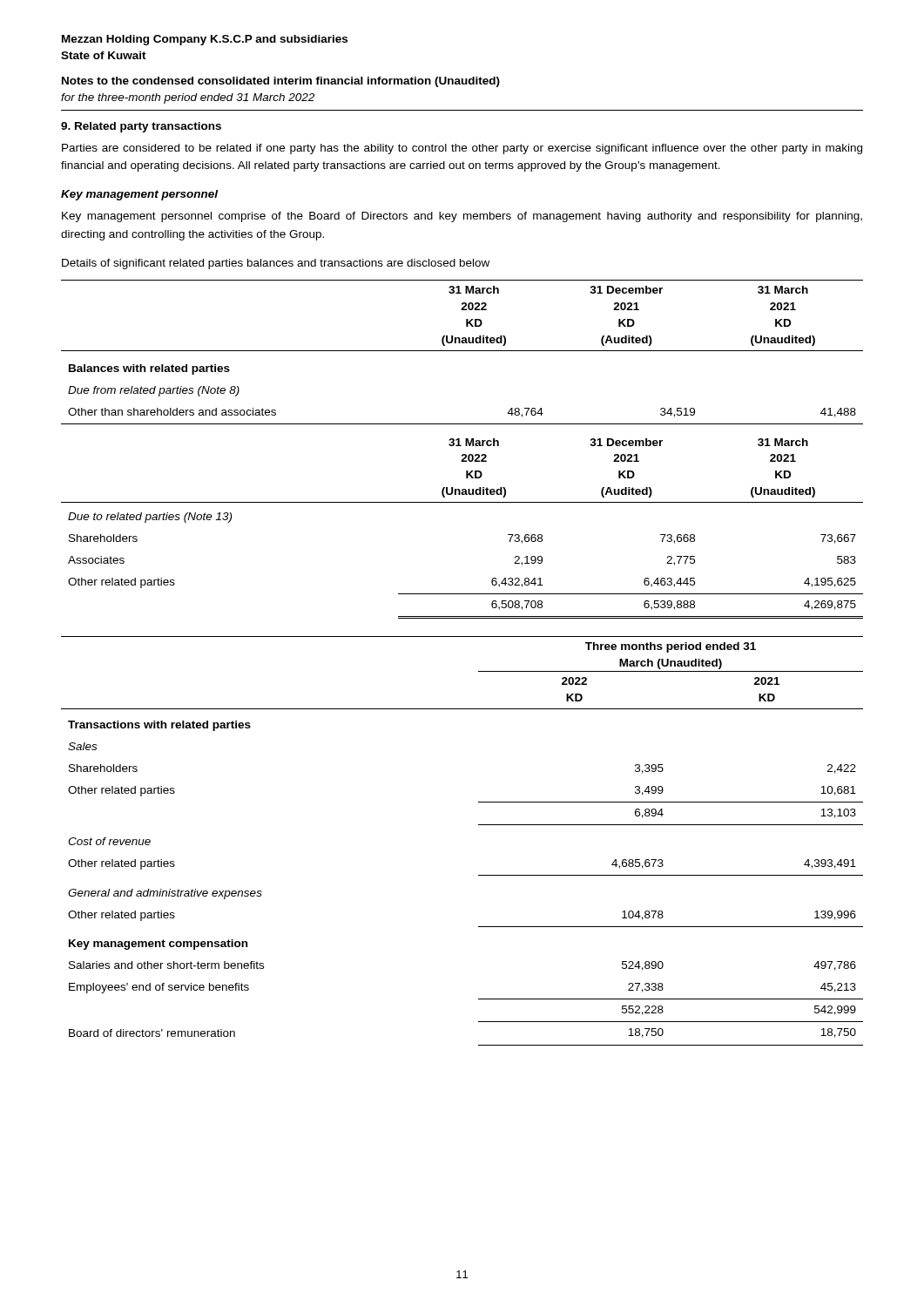
Task: Locate the block starting "Parties are considered to be"
Action: tap(462, 156)
